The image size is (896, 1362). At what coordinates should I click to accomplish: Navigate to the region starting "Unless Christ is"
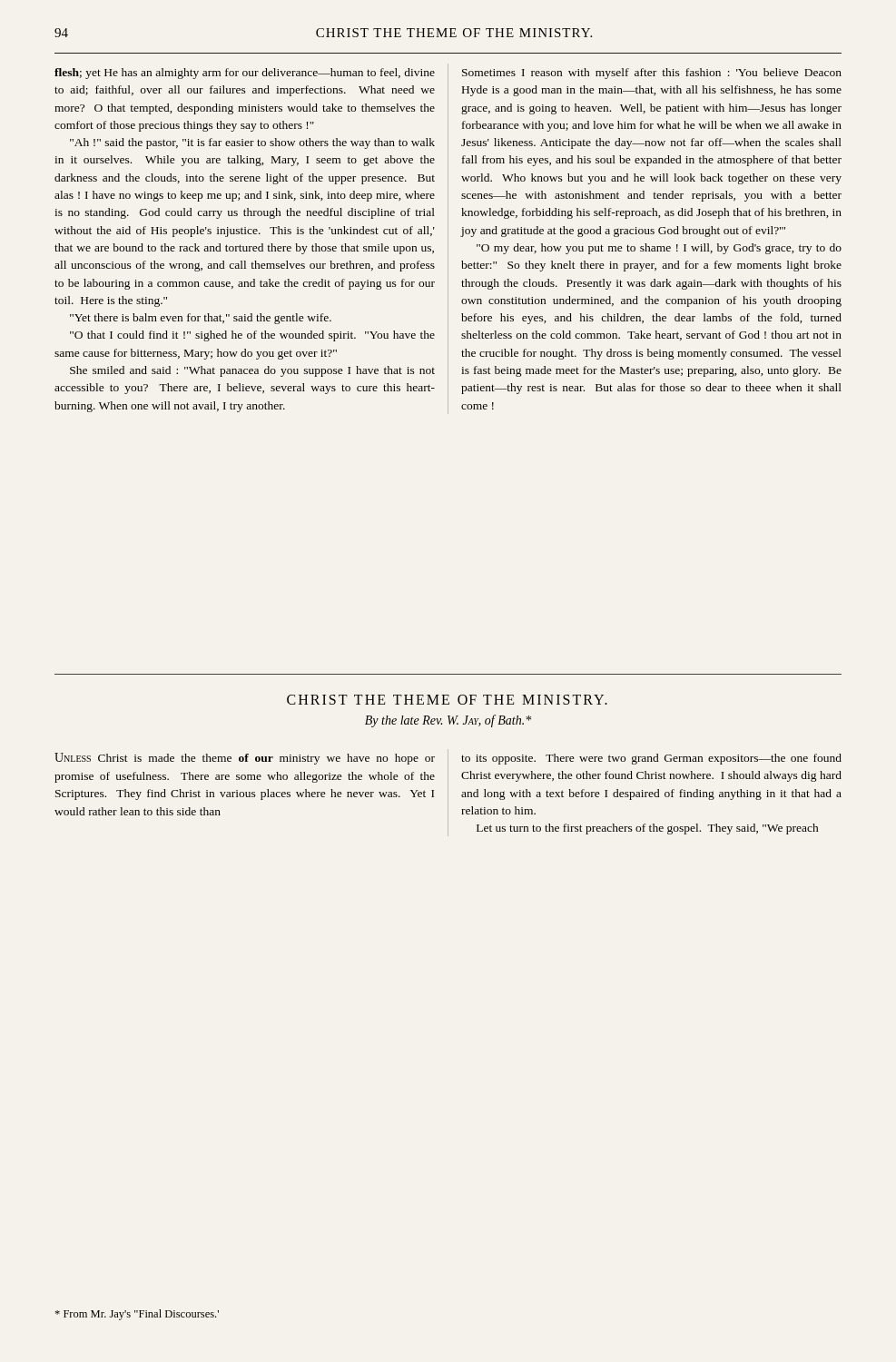[x=245, y=784]
